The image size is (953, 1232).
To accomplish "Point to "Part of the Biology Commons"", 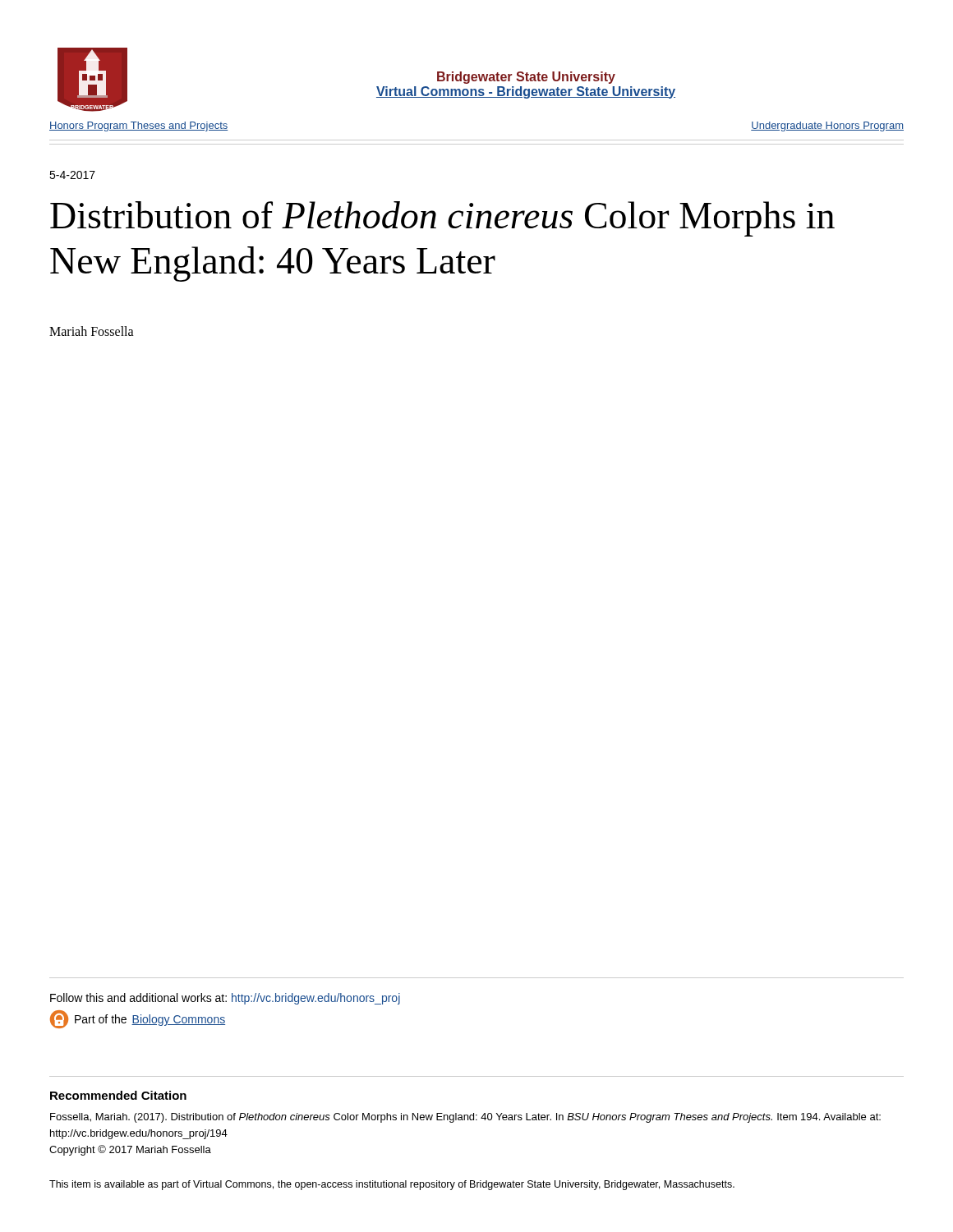I will pos(137,1019).
